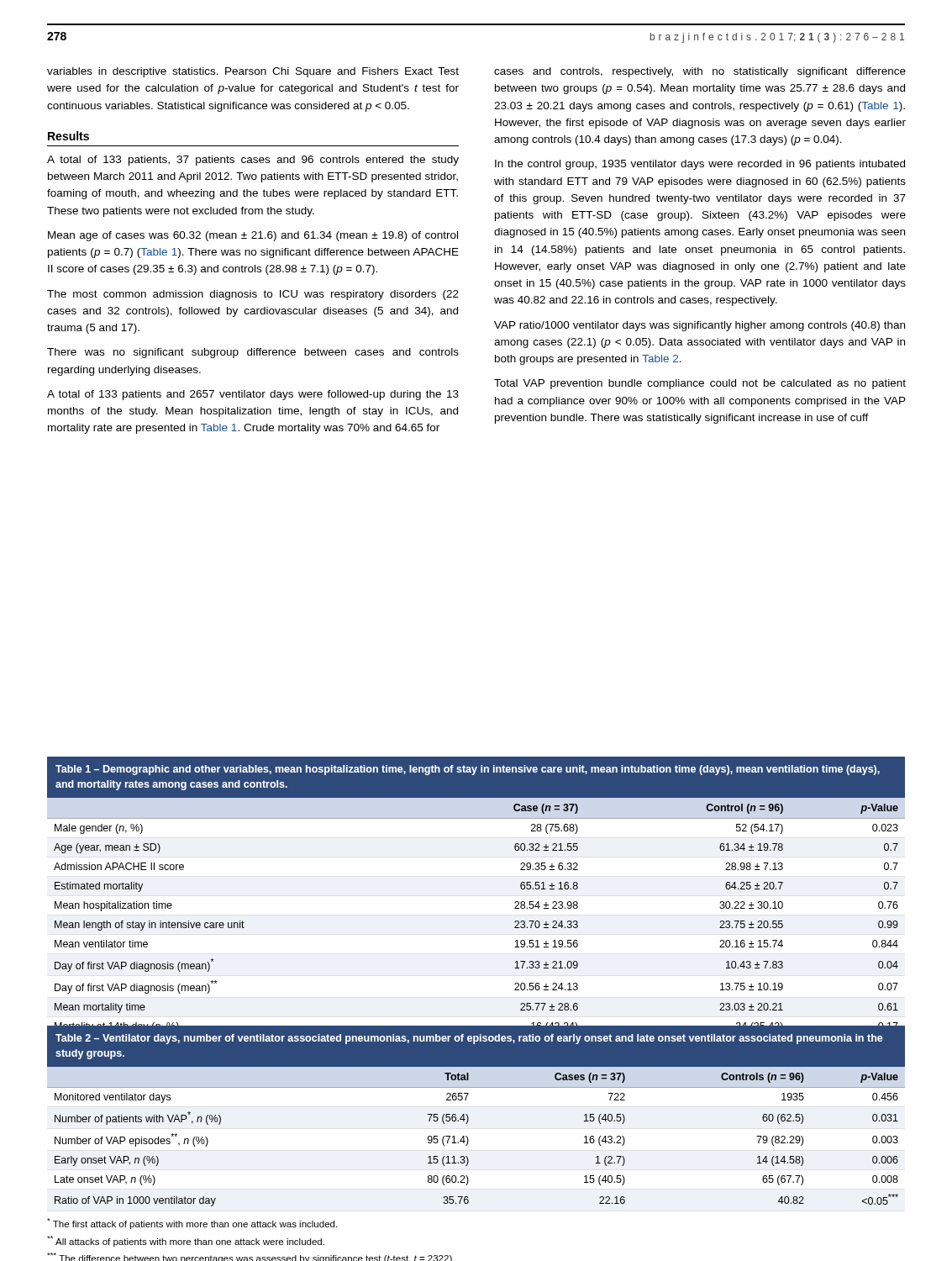Find the table that mentions "75 (56.4)"
952x1261 pixels.
point(476,1143)
